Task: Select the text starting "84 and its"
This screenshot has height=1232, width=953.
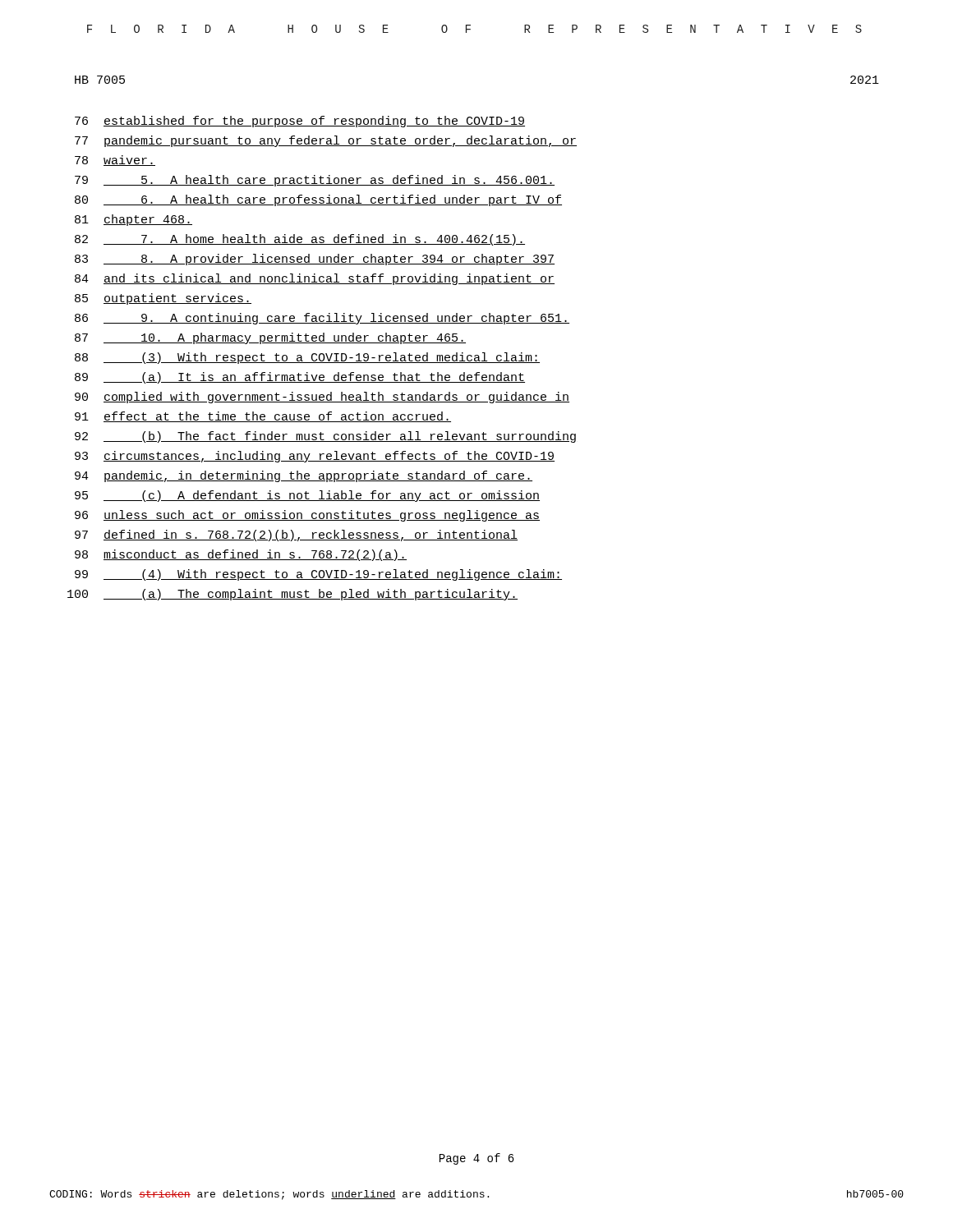Action: tap(302, 280)
